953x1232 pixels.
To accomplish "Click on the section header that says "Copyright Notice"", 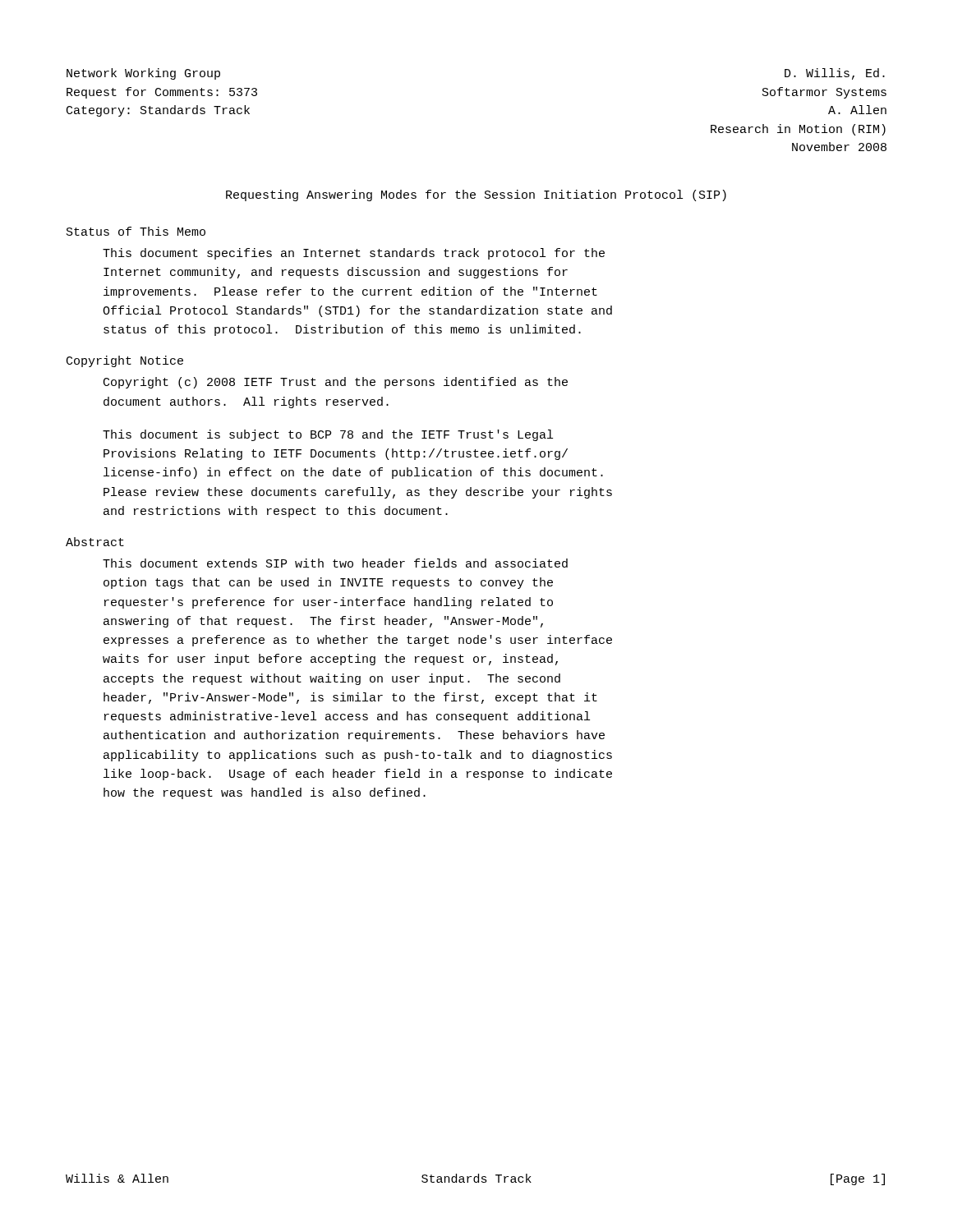I will (125, 362).
